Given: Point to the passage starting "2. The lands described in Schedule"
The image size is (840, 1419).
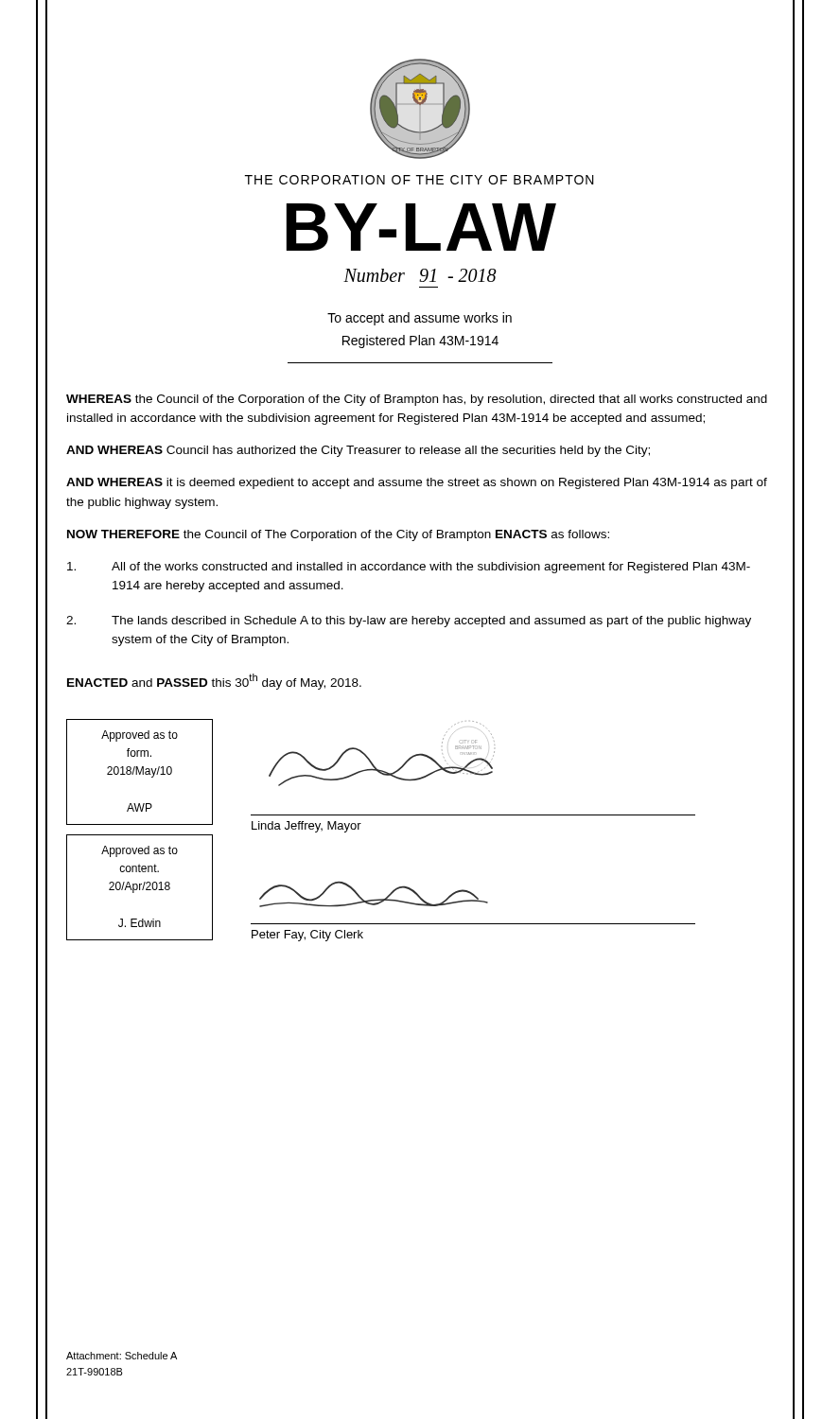Looking at the screenshot, I should [x=420, y=630].
